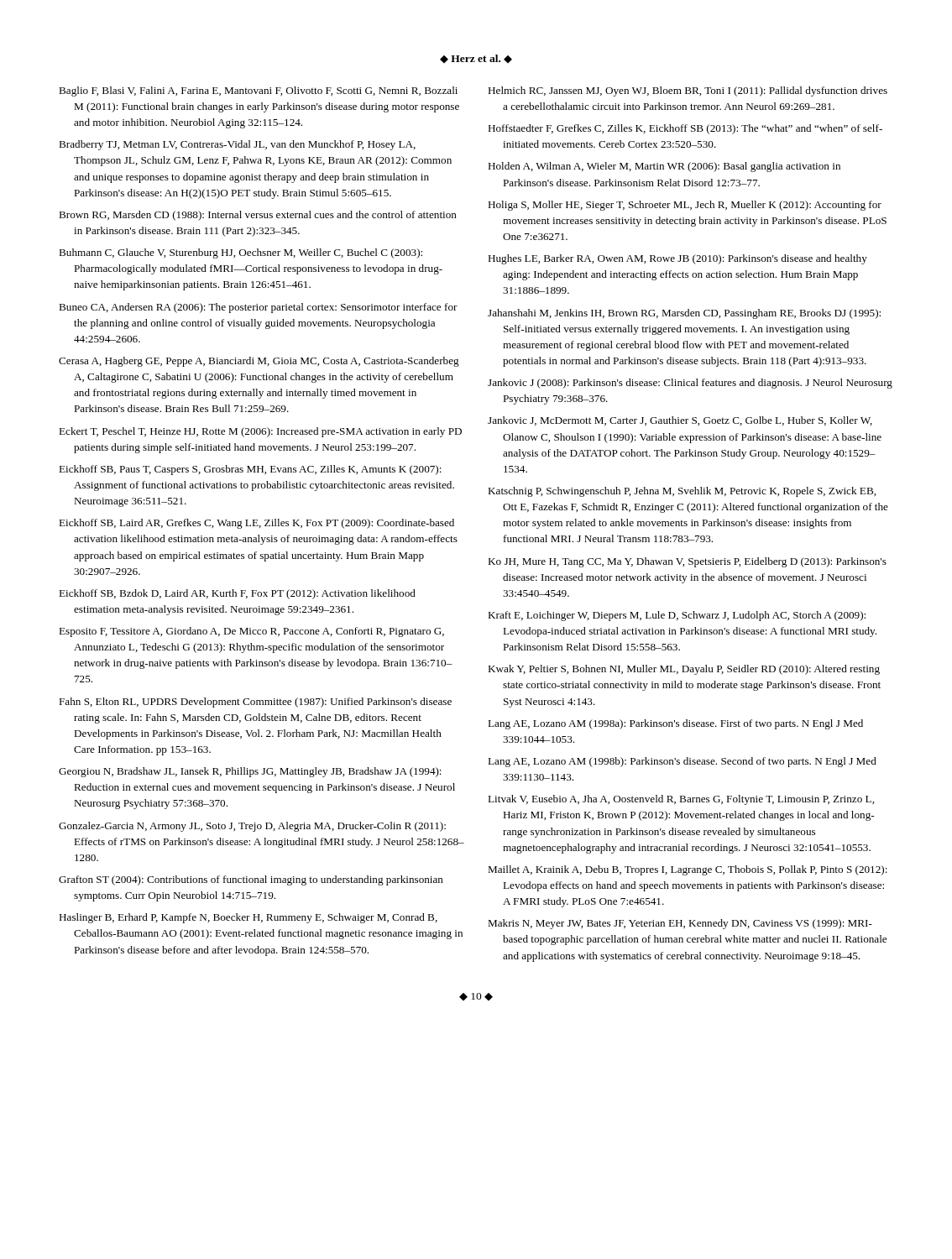Point to the block beginning "Buneo CA, Andersen RA (2006): The posterior"
This screenshot has width=952, height=1259.
click(x=258, y=322)
